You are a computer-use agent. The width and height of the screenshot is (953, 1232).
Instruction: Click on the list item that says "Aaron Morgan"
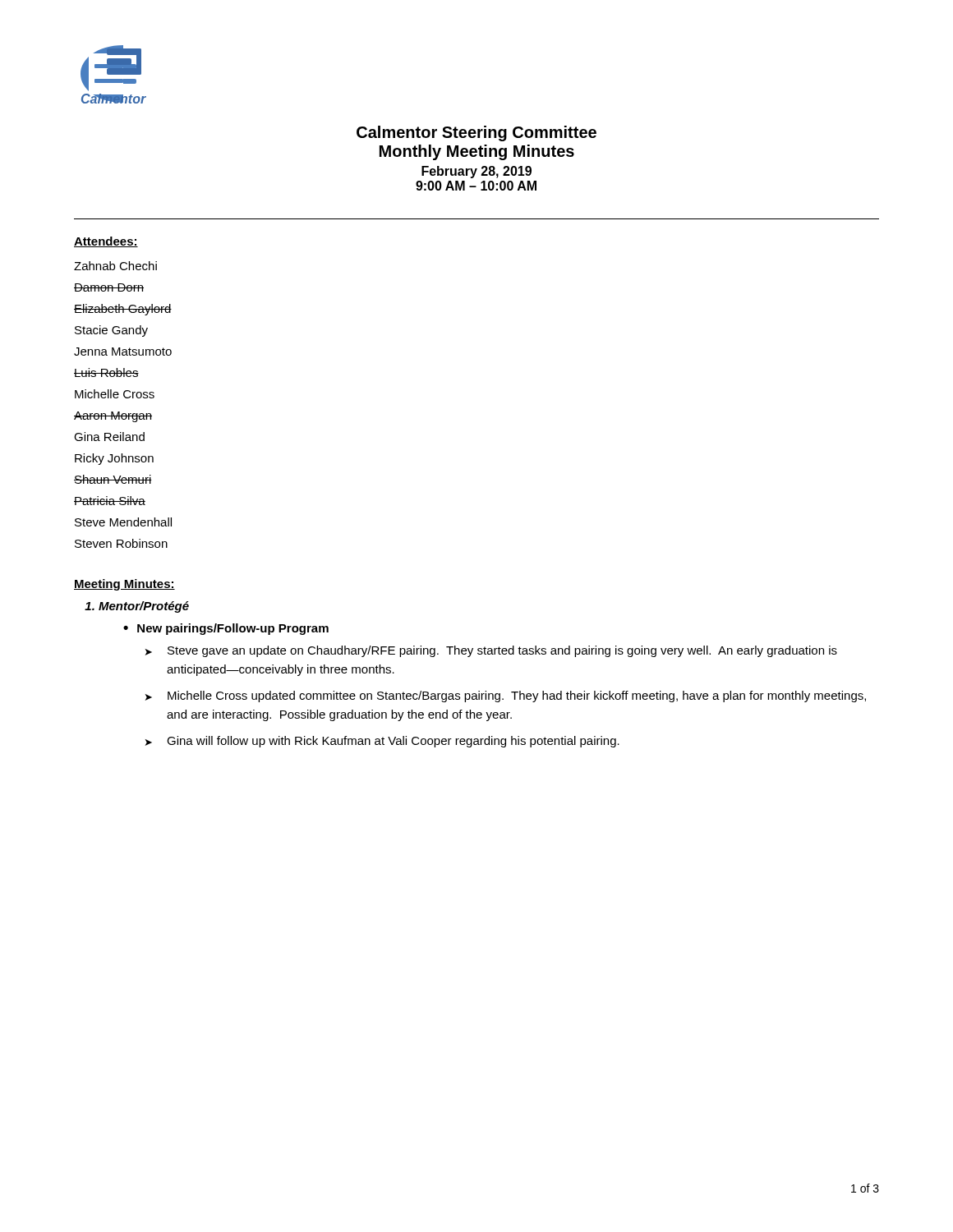[x=113, y=415]
